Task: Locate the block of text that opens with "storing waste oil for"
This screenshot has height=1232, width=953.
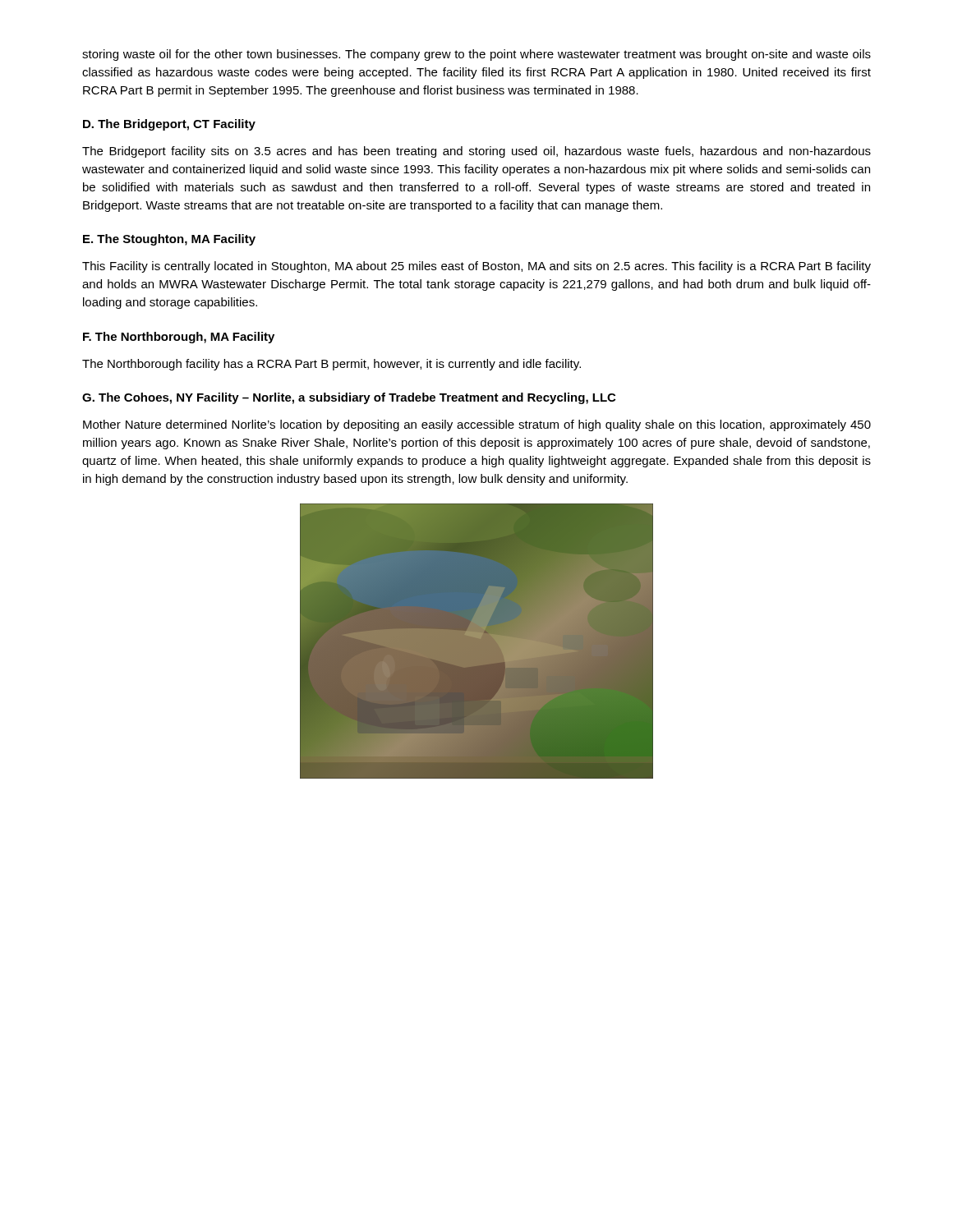Action: (x=476, y=72)
